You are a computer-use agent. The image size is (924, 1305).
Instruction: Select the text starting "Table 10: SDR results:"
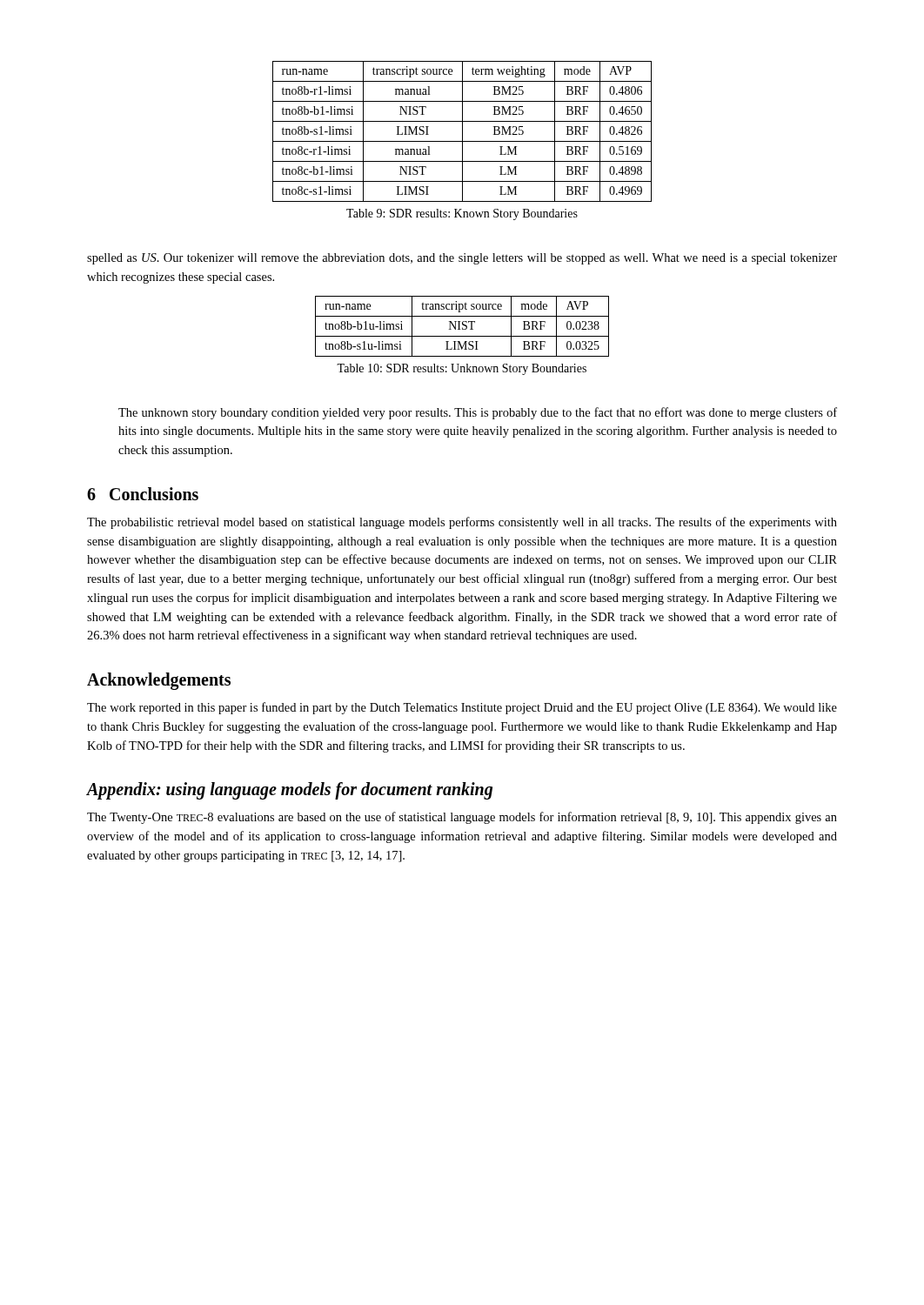click(462, 368)
